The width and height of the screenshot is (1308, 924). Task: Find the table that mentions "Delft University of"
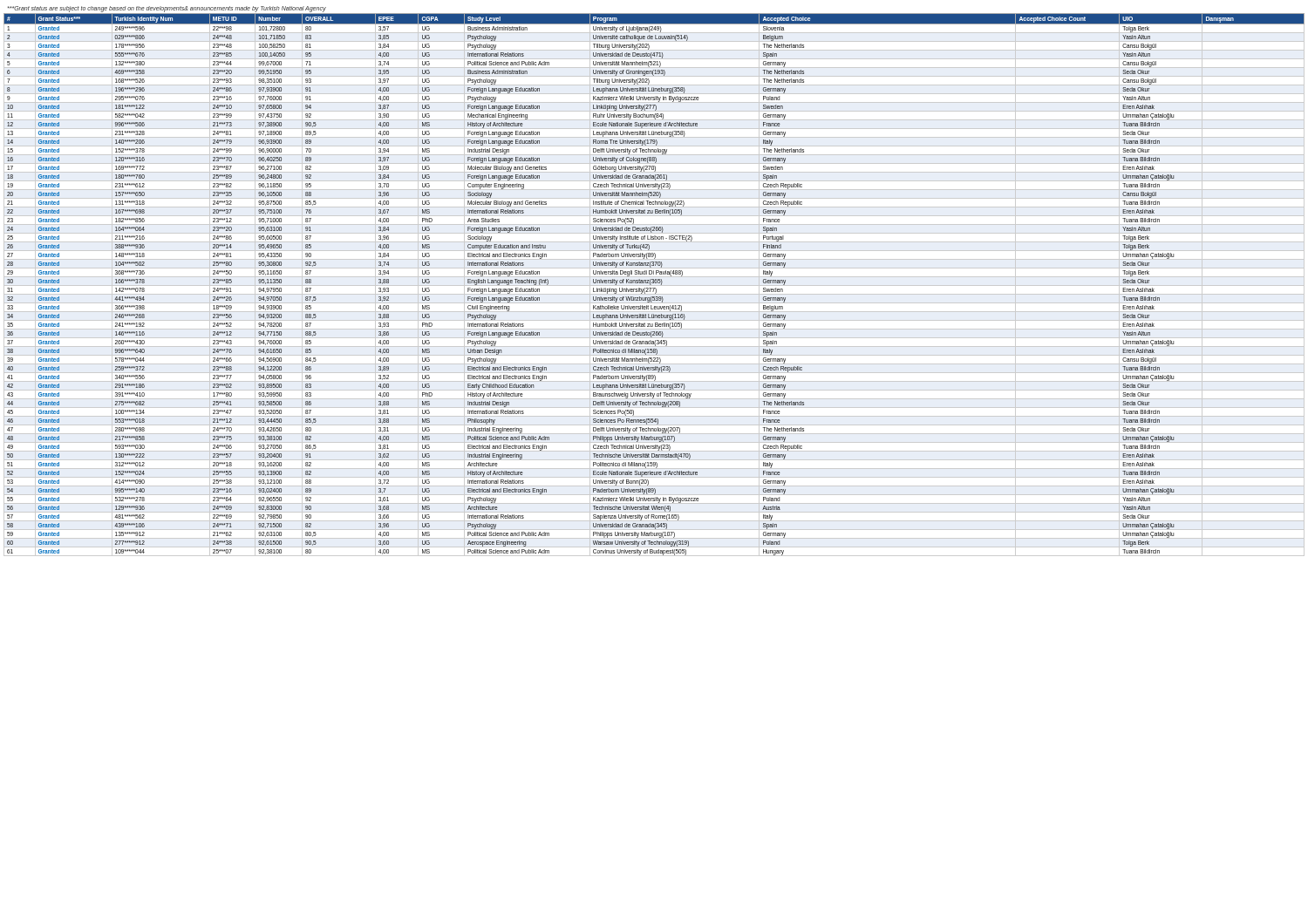pos(654,285)
